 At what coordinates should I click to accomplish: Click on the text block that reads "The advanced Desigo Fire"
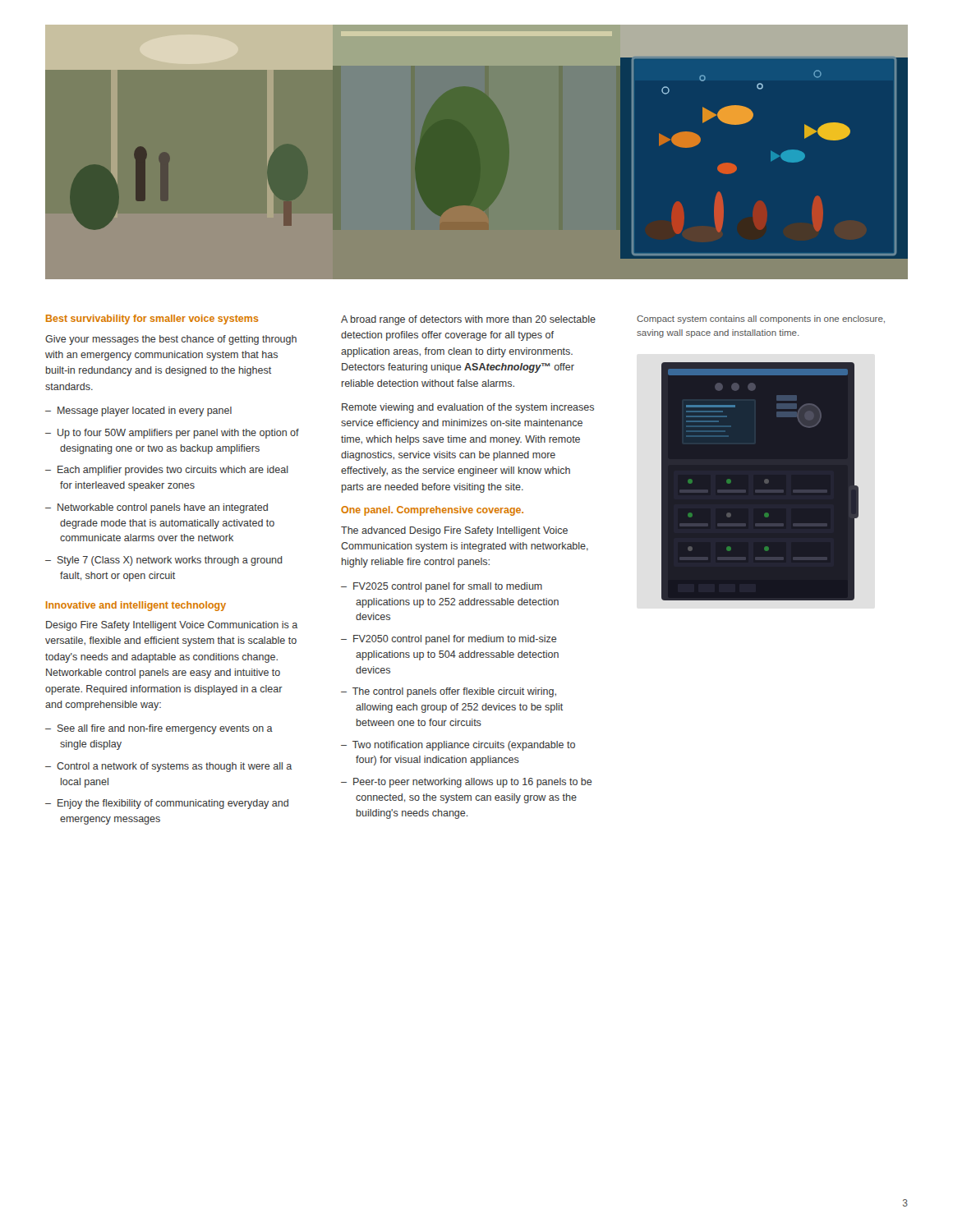(465, 546)
